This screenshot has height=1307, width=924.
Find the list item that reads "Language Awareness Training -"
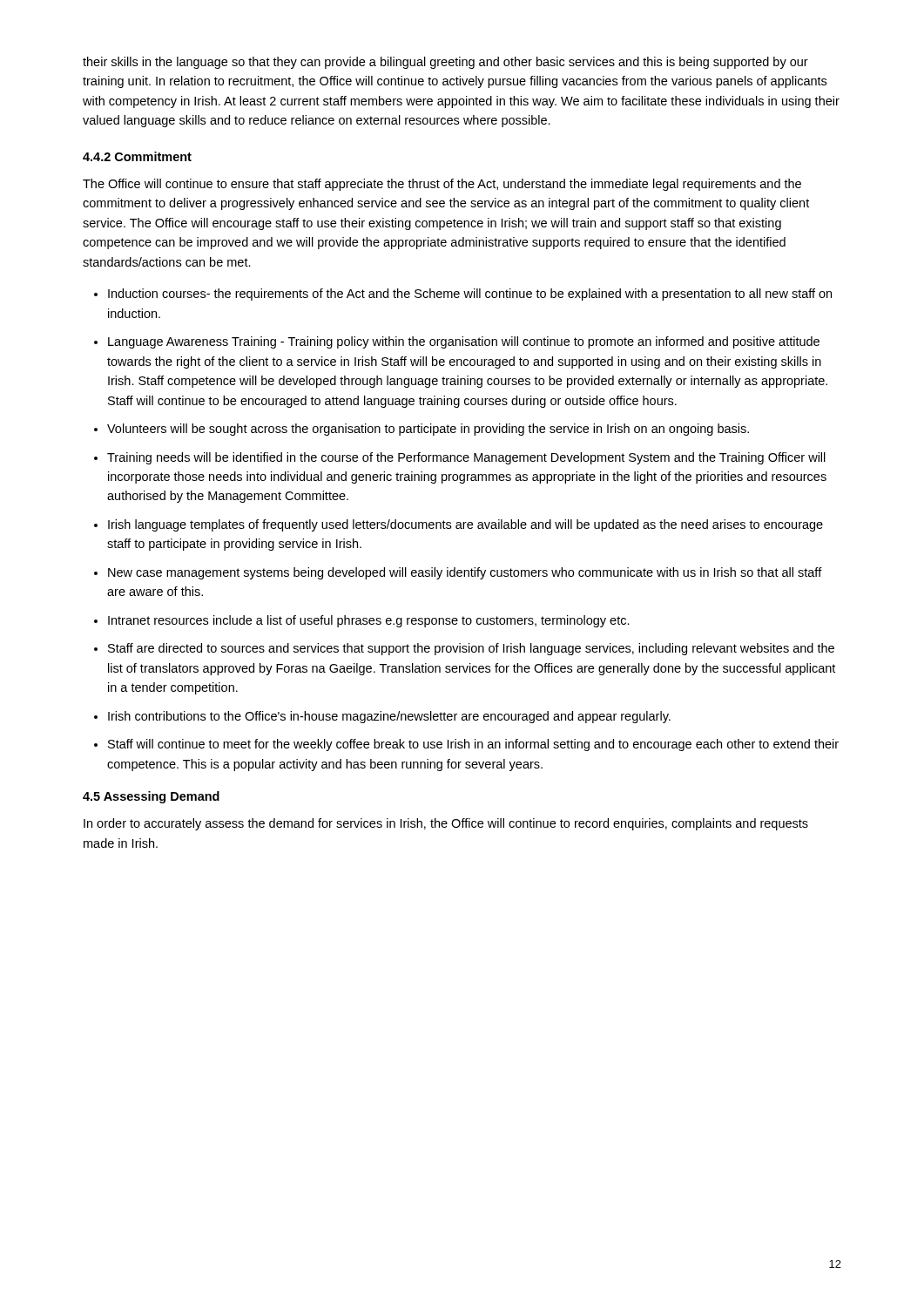[468, 371]
